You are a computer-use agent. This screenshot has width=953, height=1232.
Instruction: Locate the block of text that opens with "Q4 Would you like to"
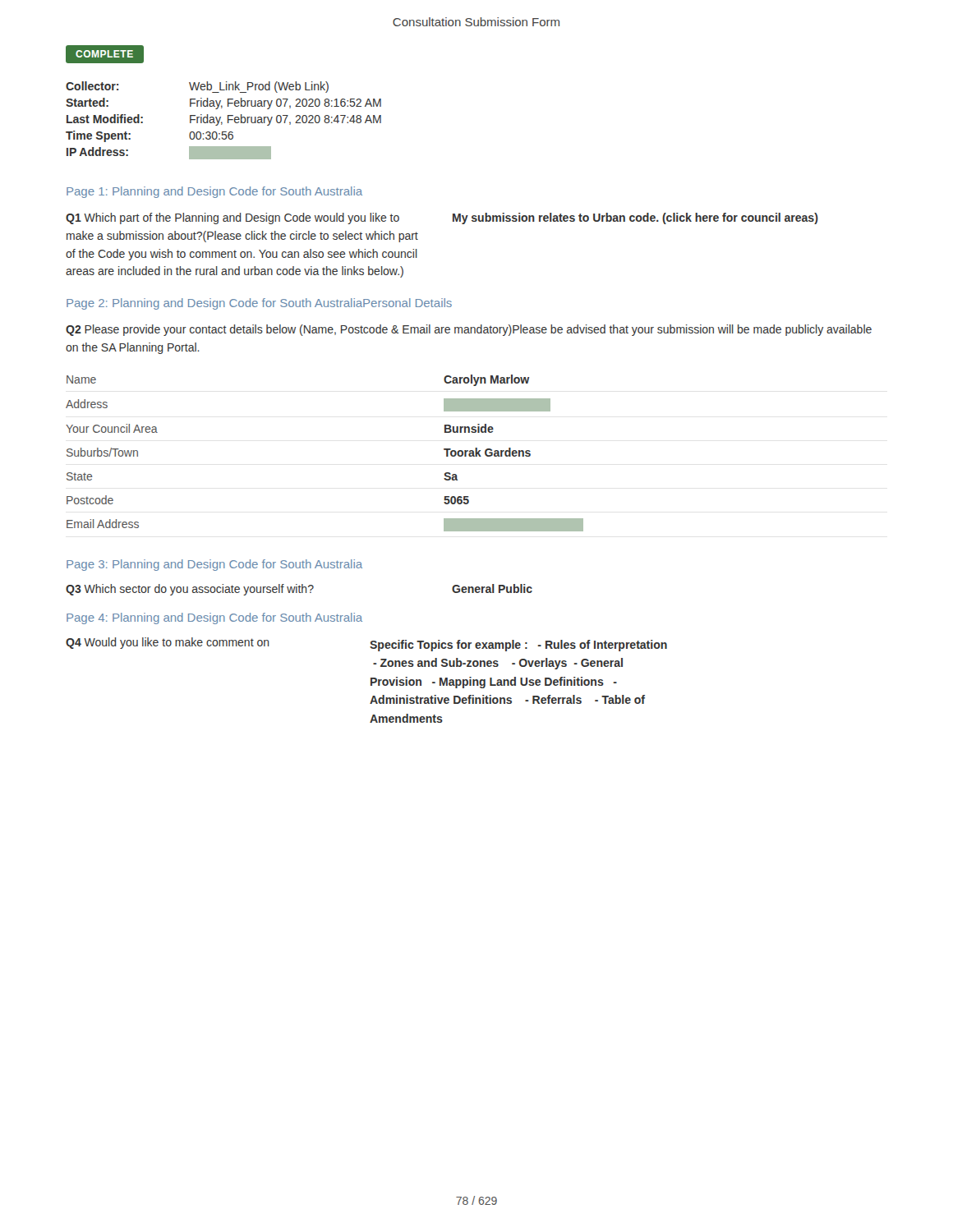pos(168,642)
